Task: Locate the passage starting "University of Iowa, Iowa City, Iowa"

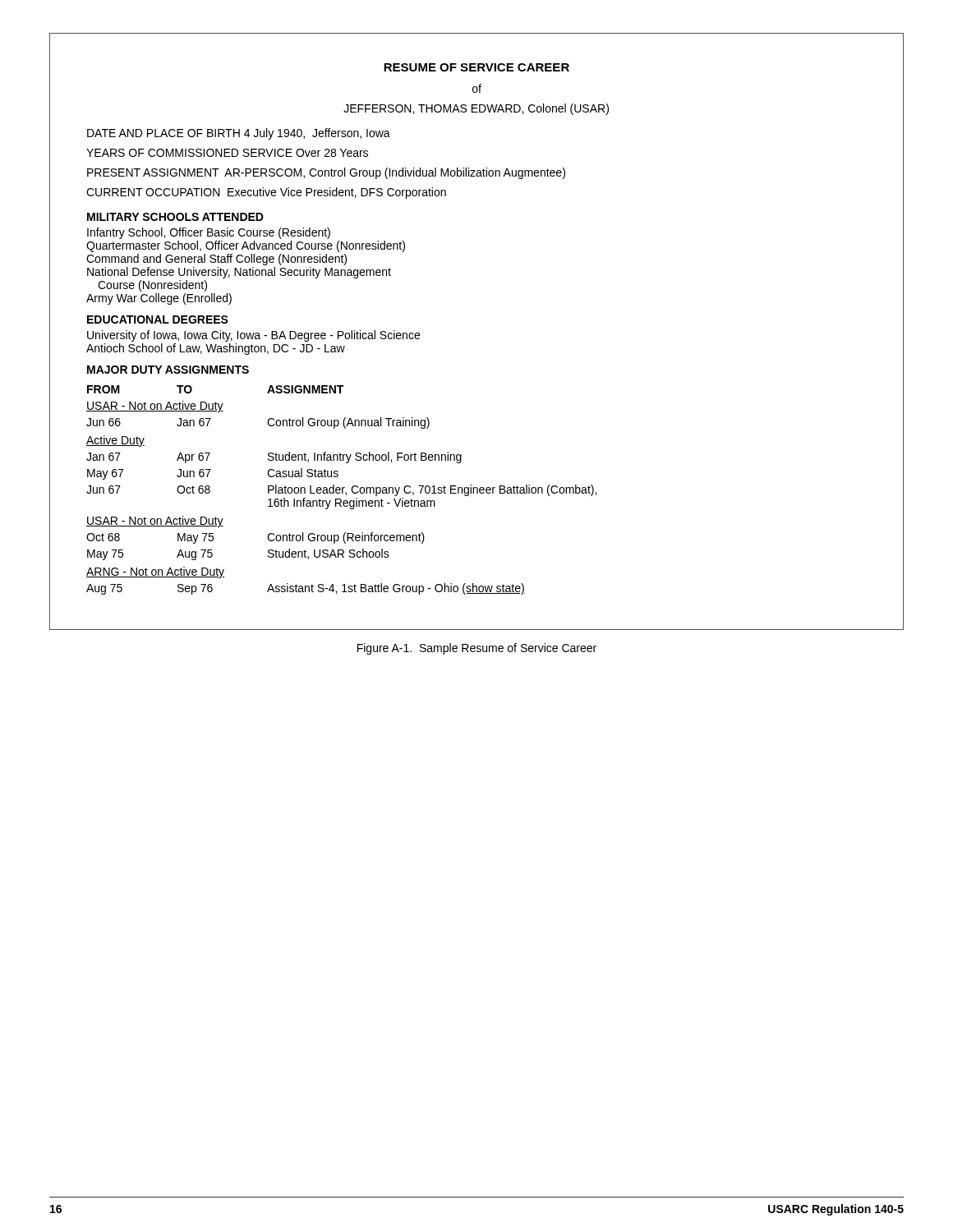Action: 253,335
